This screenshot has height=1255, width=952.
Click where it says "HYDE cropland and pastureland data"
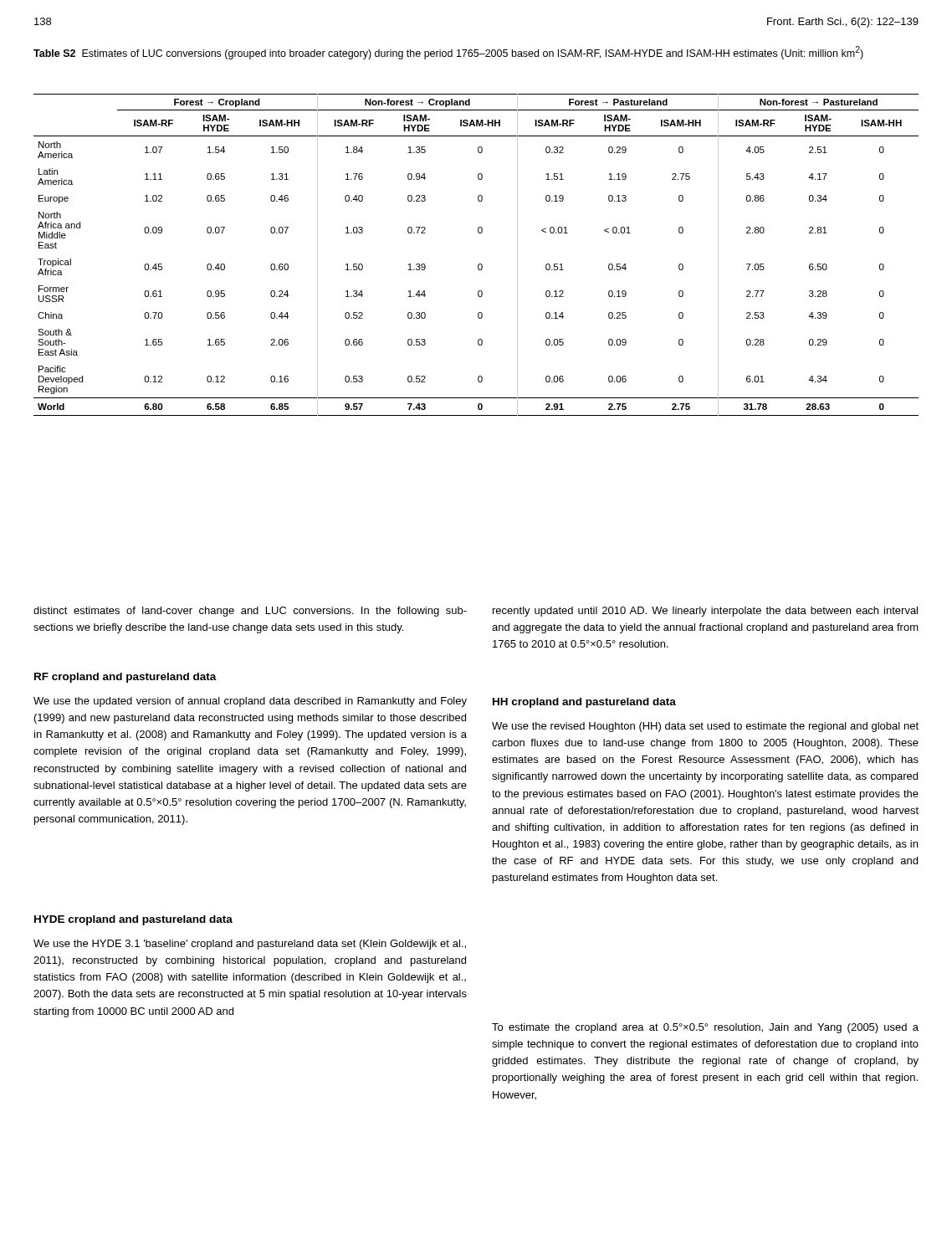tap(133, 919)
